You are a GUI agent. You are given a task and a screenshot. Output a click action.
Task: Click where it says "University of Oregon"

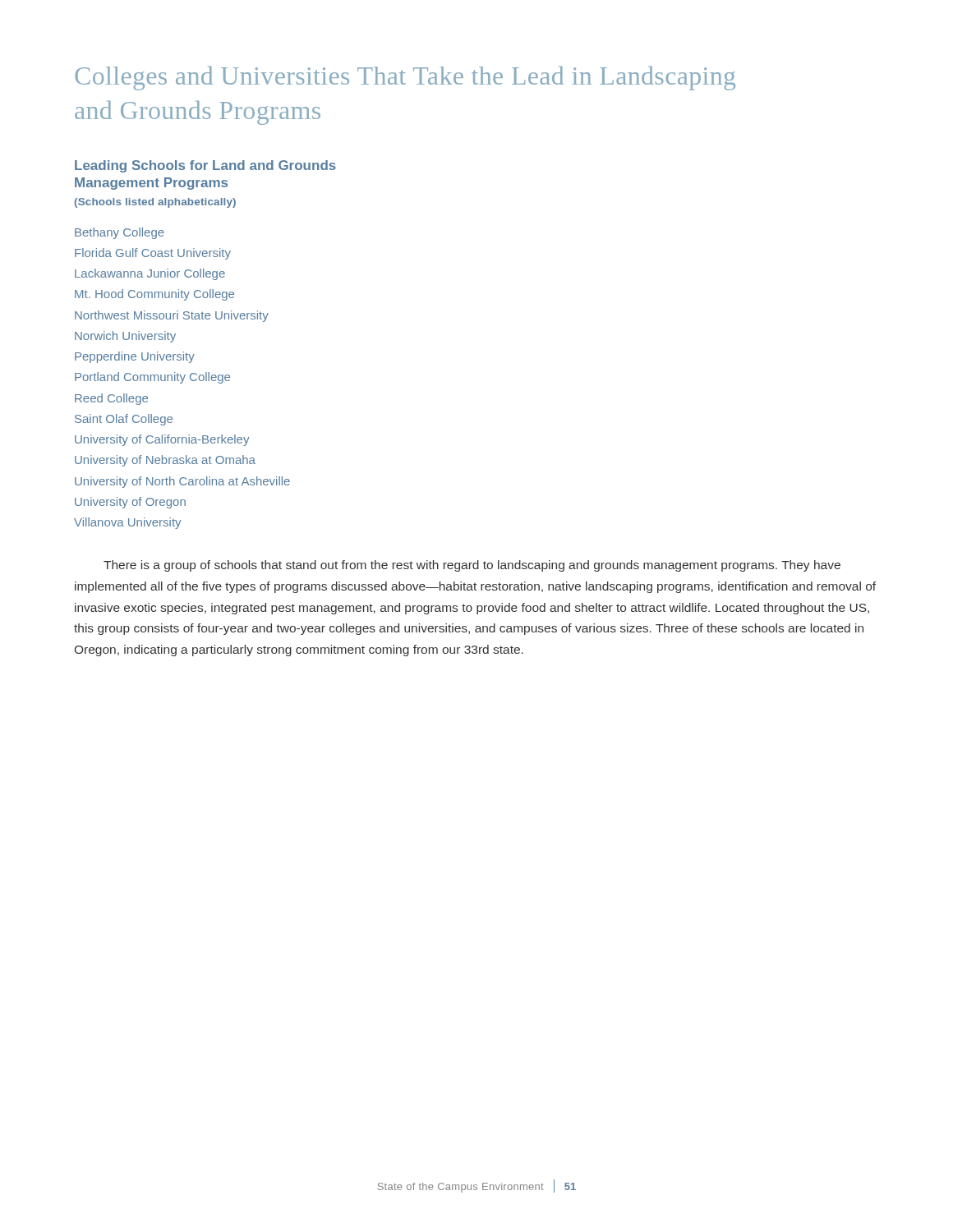130,503
